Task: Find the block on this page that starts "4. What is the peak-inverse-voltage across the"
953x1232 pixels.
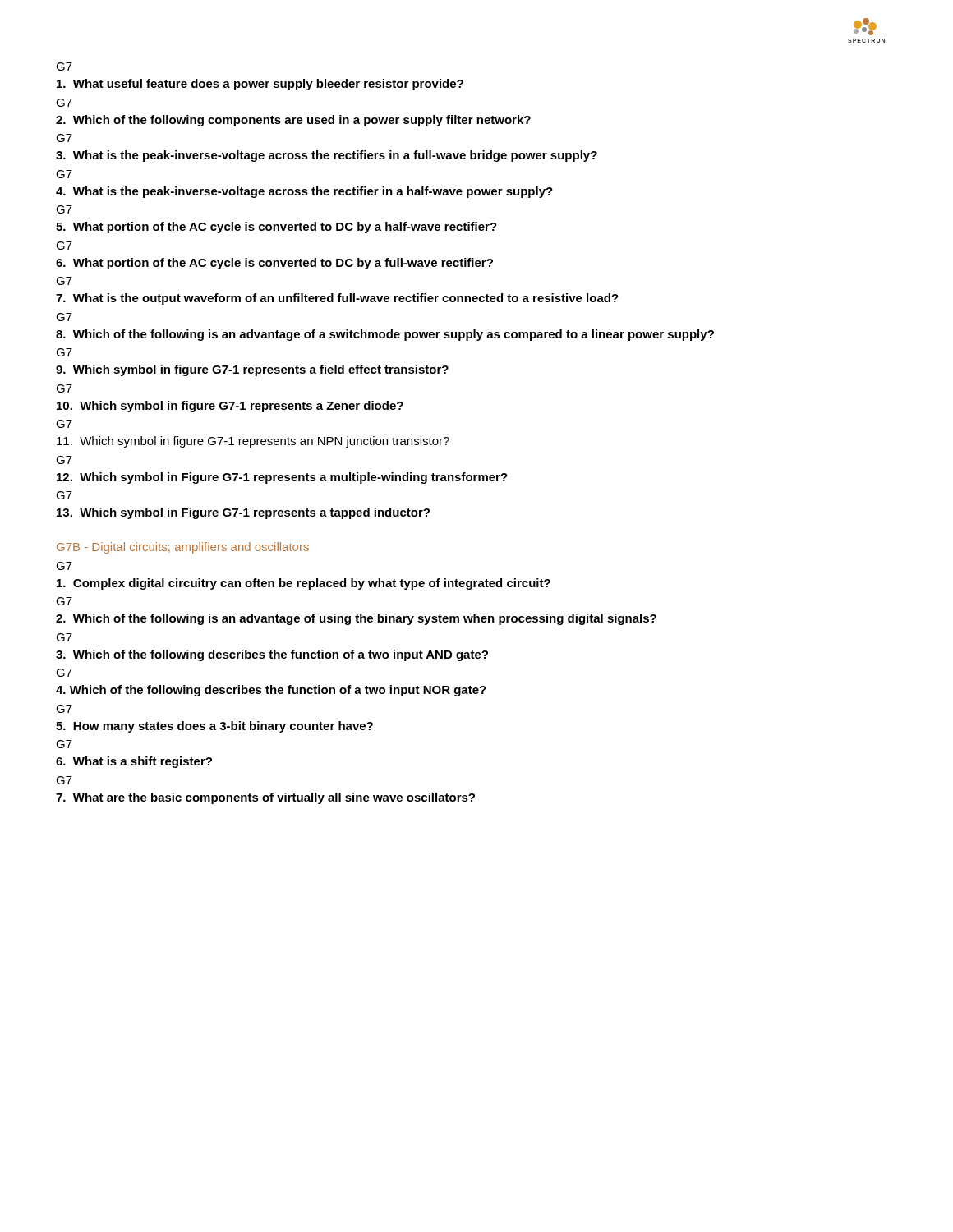Action: pos(476,191)
